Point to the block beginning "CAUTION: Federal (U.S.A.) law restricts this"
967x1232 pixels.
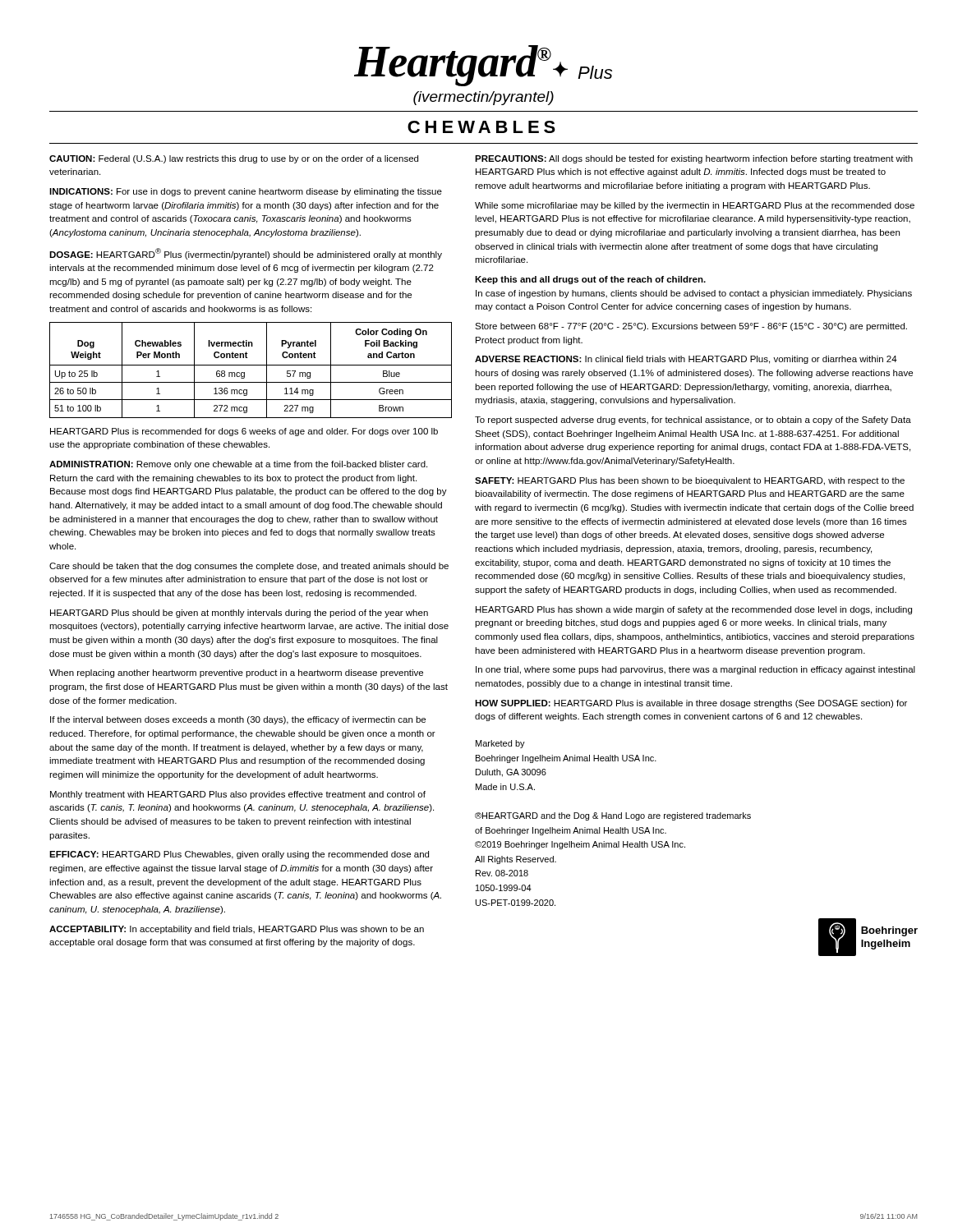234,165
